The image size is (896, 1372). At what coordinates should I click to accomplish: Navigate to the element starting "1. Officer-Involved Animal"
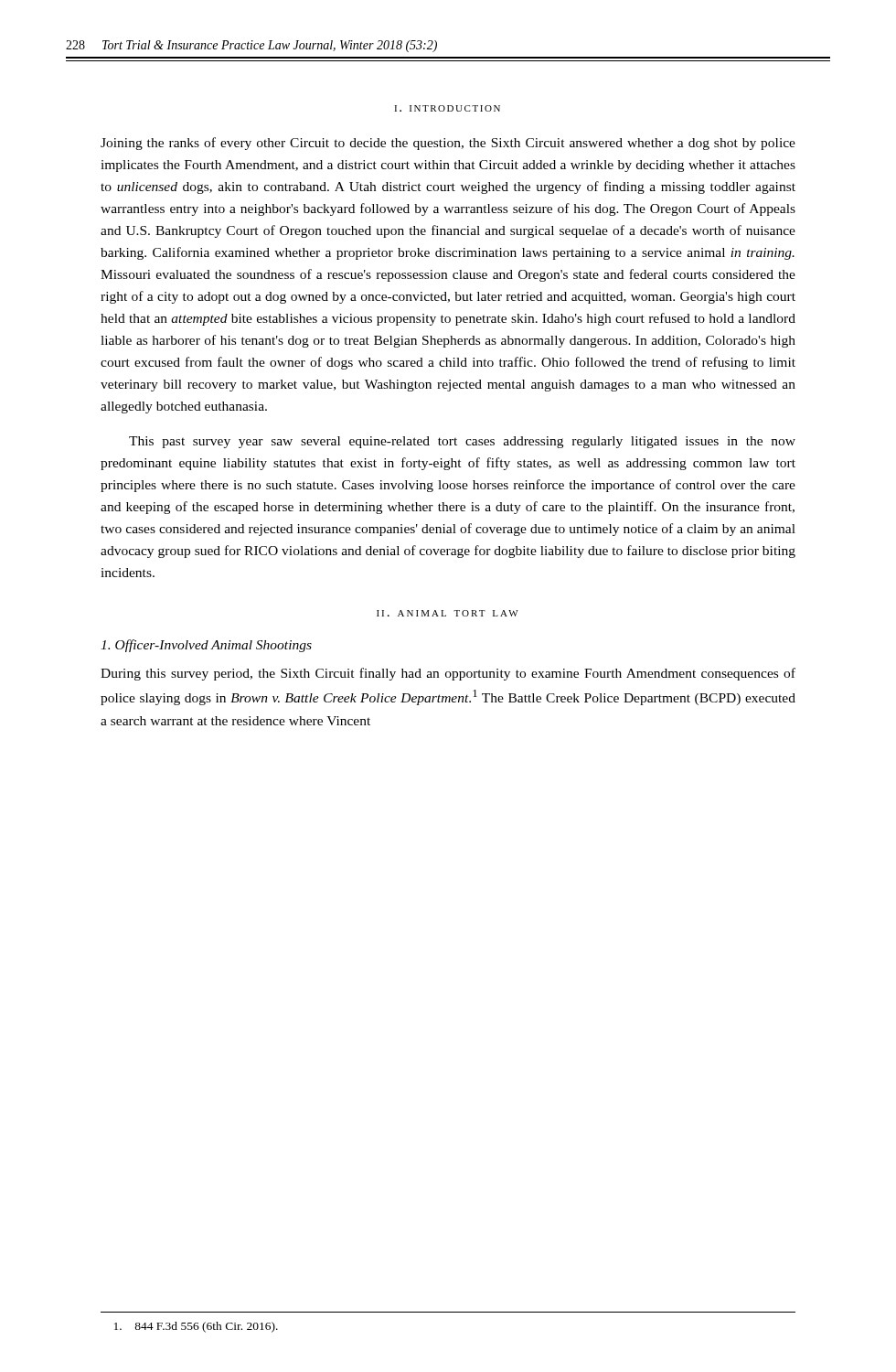pos(206,645)
